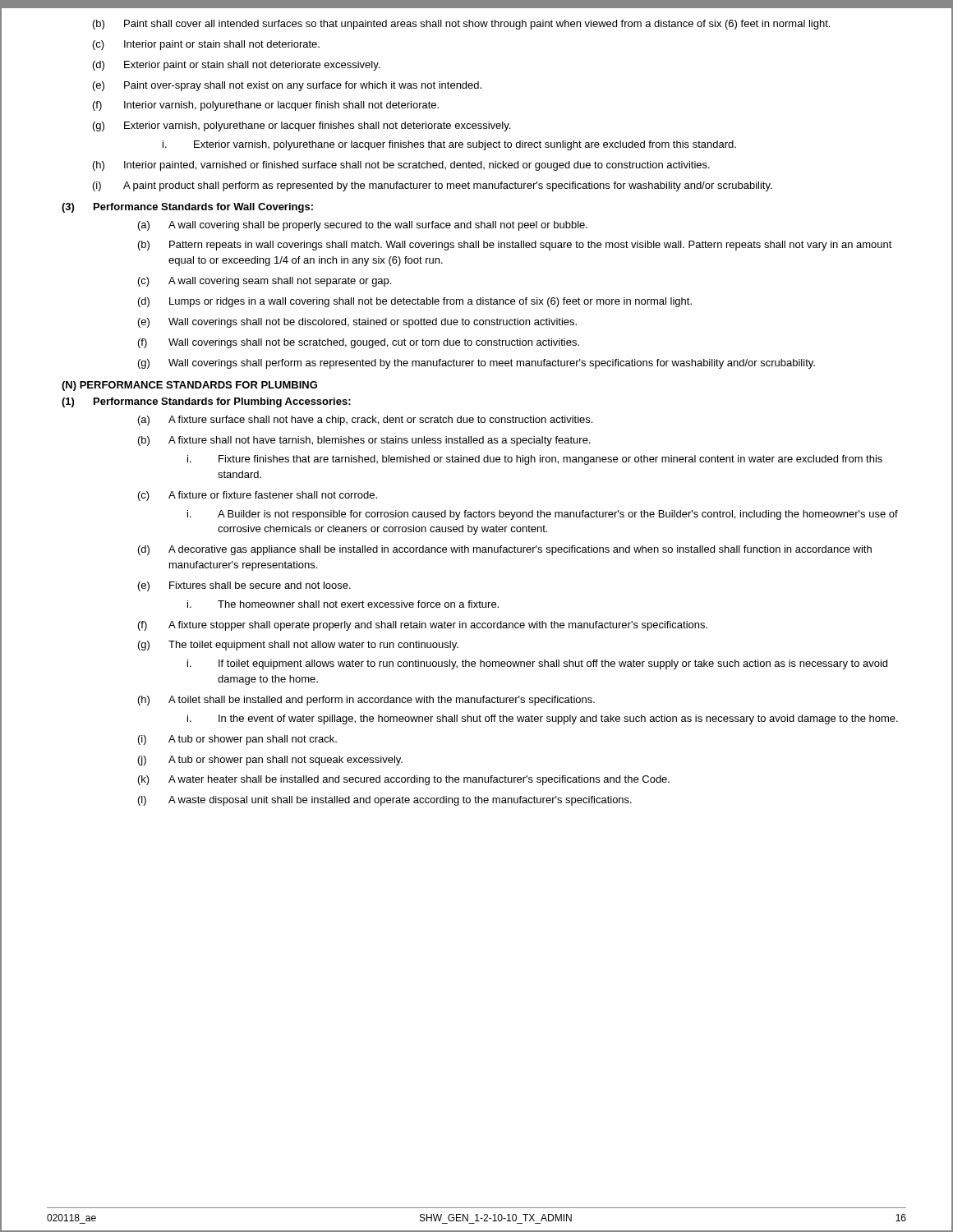
Task: Navigate to the passage starting "(b) A fixture shall"
Action: pyautogui.click(x=364, y=441)
